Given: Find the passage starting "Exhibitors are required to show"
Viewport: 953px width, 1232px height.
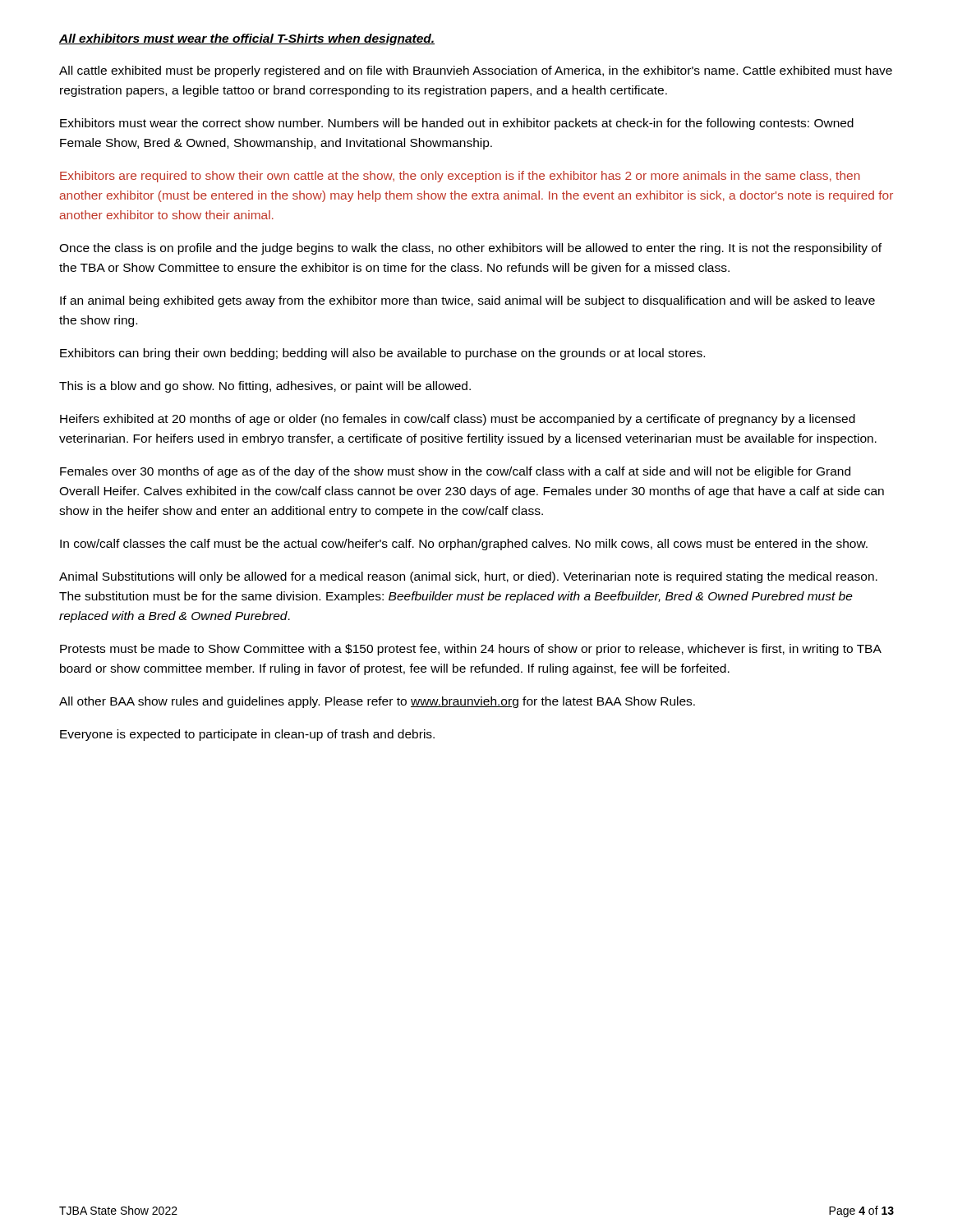Looking at the screenshot, I should point(476,195).
